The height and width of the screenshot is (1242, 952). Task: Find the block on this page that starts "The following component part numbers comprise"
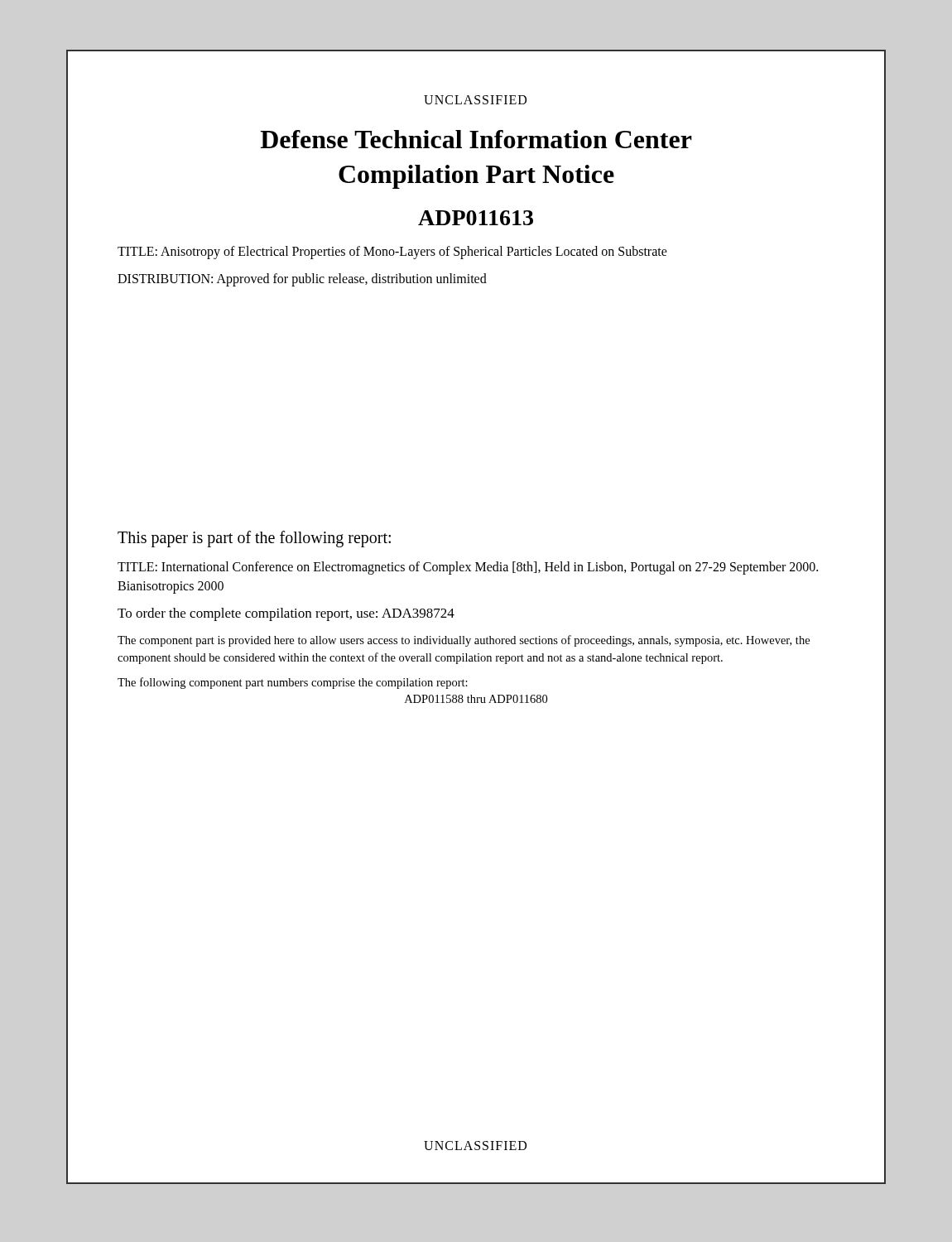point(476,692)
